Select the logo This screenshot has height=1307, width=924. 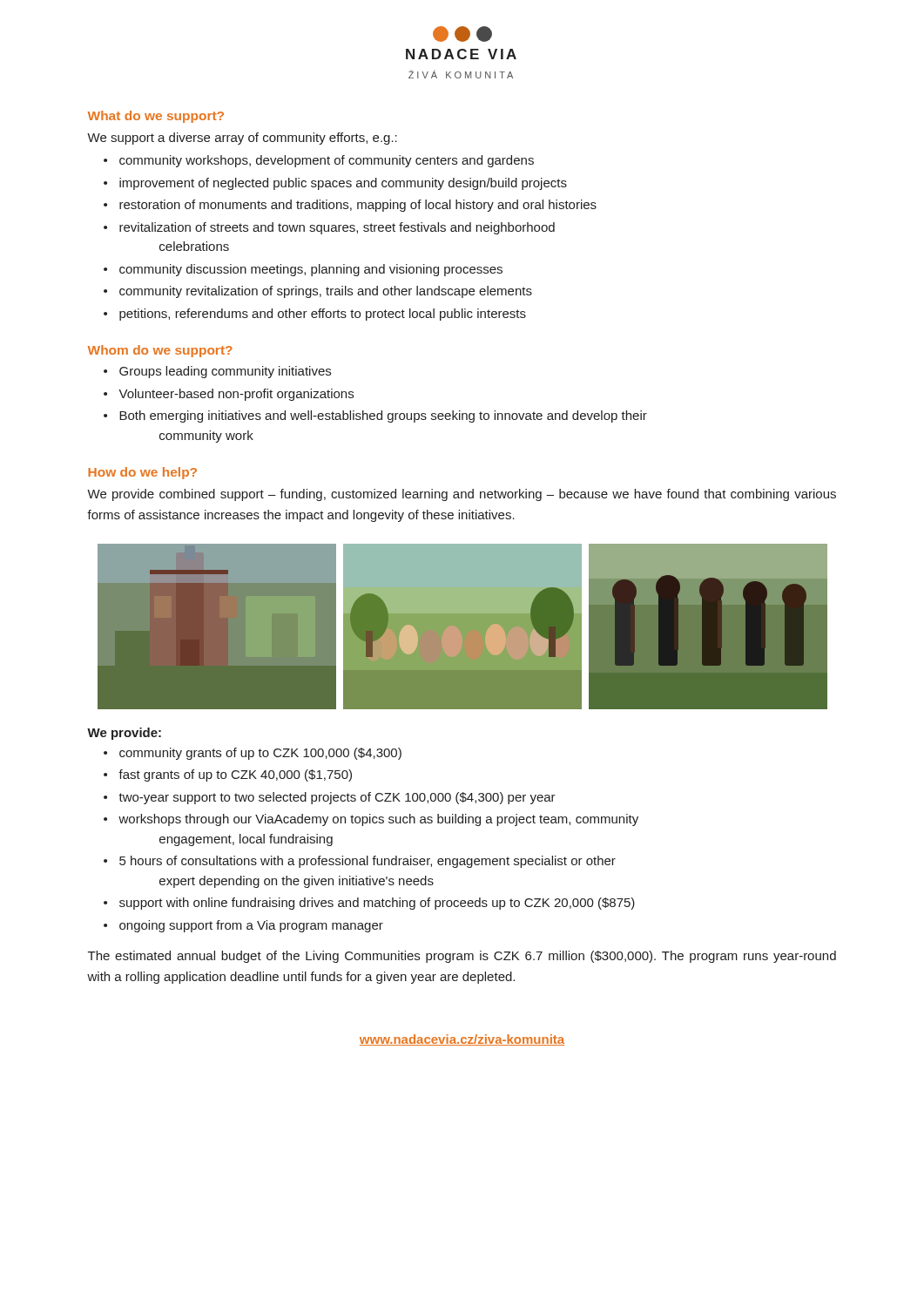462,55
